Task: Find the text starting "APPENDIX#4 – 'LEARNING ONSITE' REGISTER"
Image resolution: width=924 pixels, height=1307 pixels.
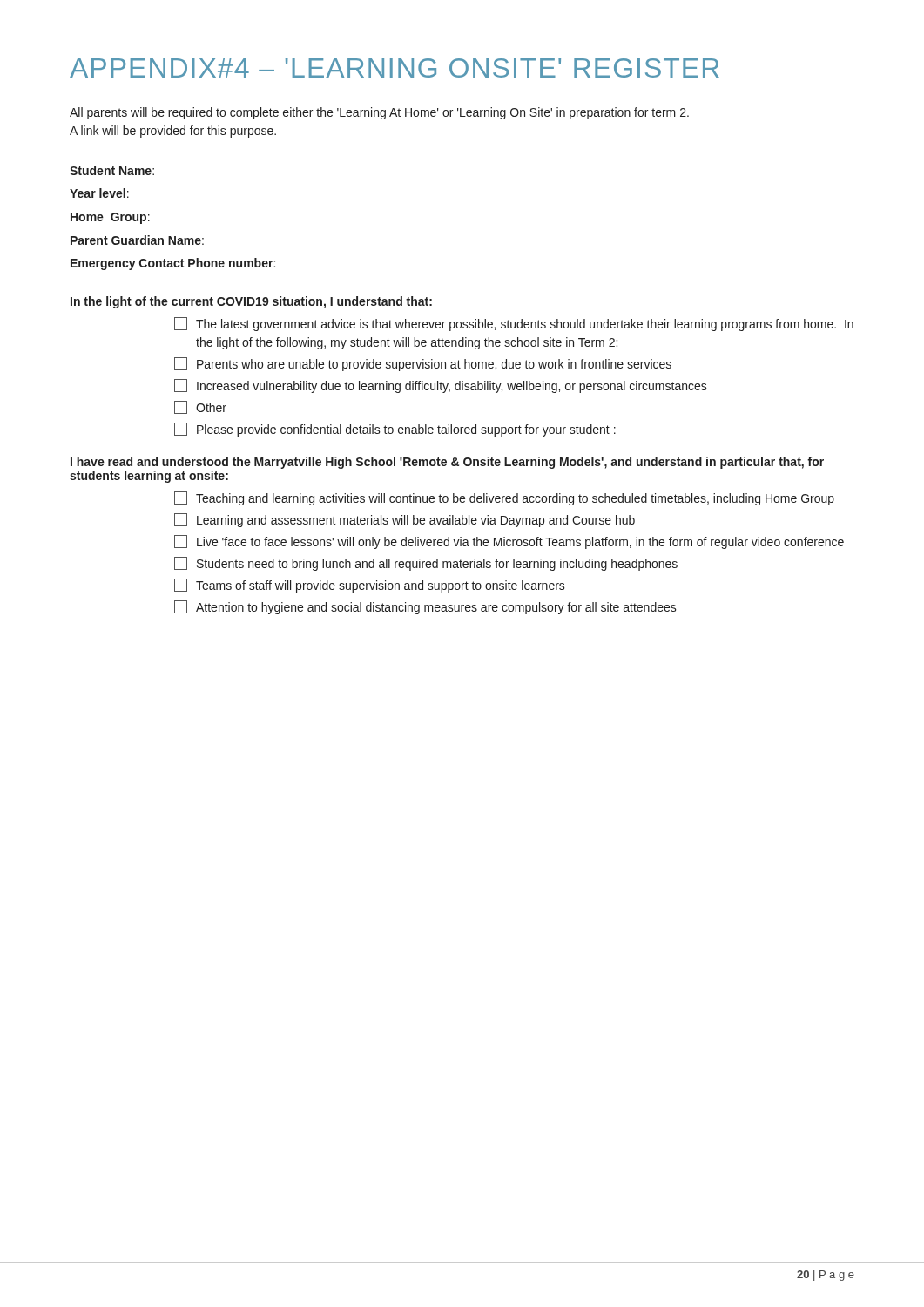Action: 396,68
